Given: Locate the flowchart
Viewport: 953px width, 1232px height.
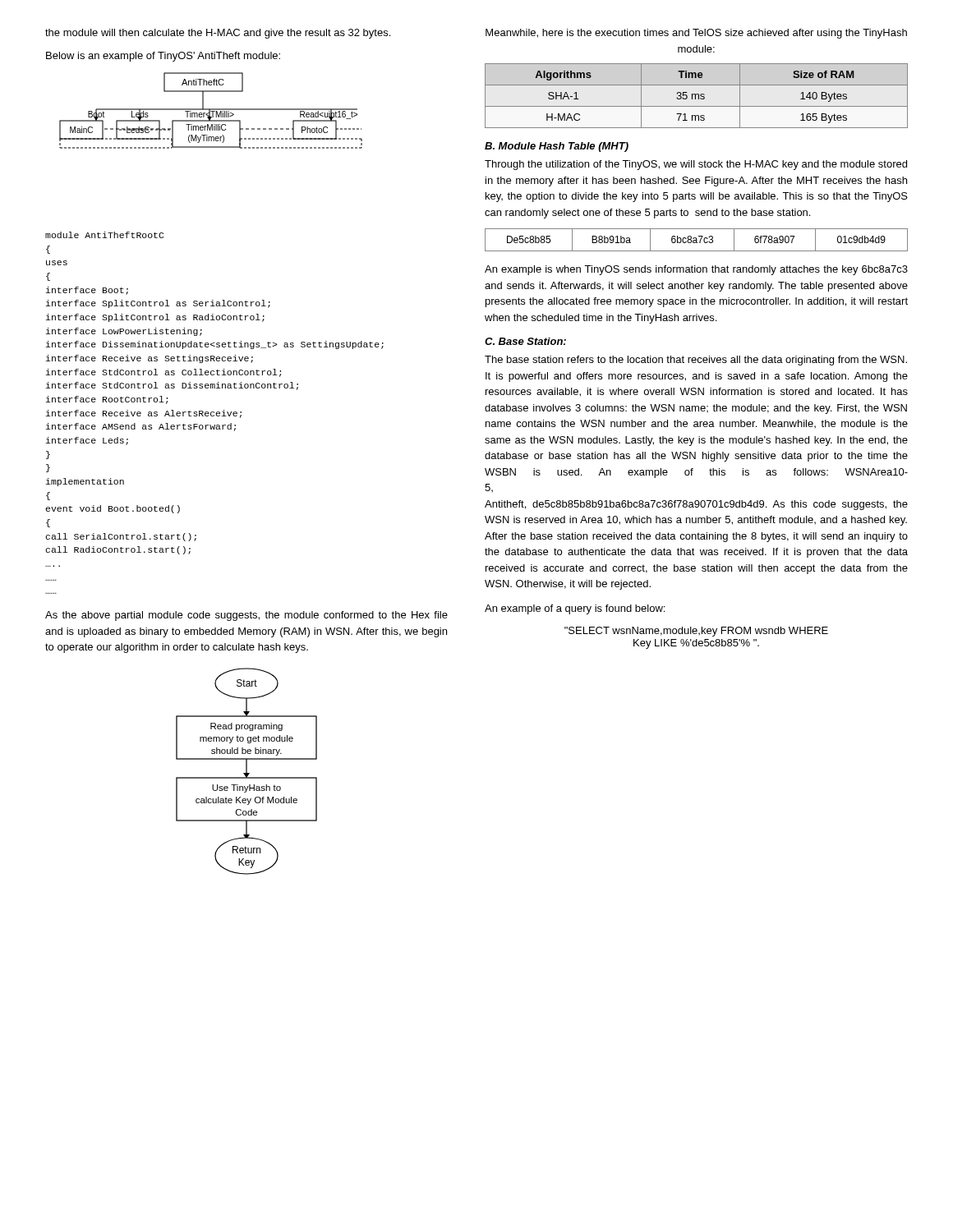Looking at the screenshot, I should pos(246,789).
